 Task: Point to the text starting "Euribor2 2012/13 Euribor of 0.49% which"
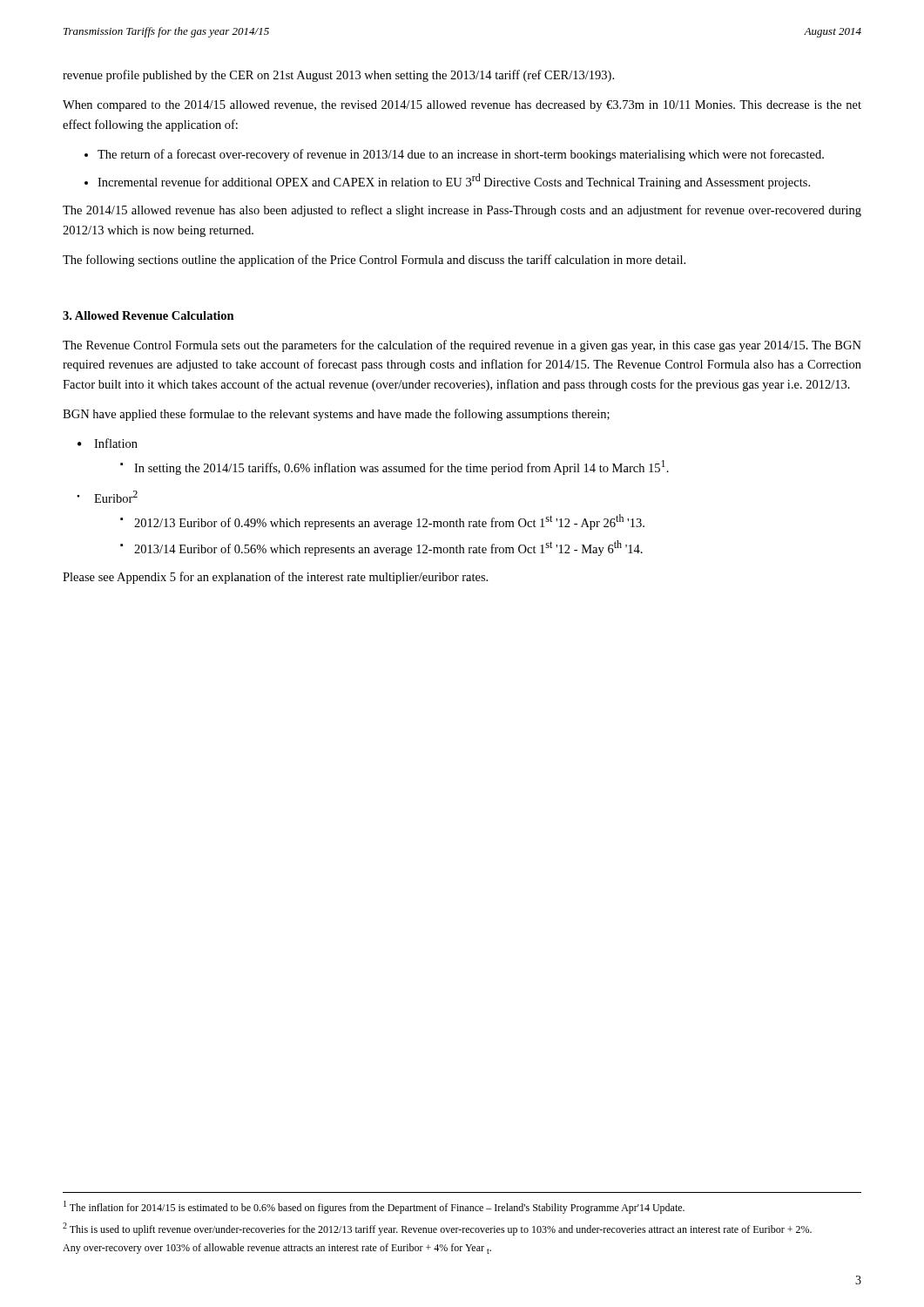tap(478, 523)
